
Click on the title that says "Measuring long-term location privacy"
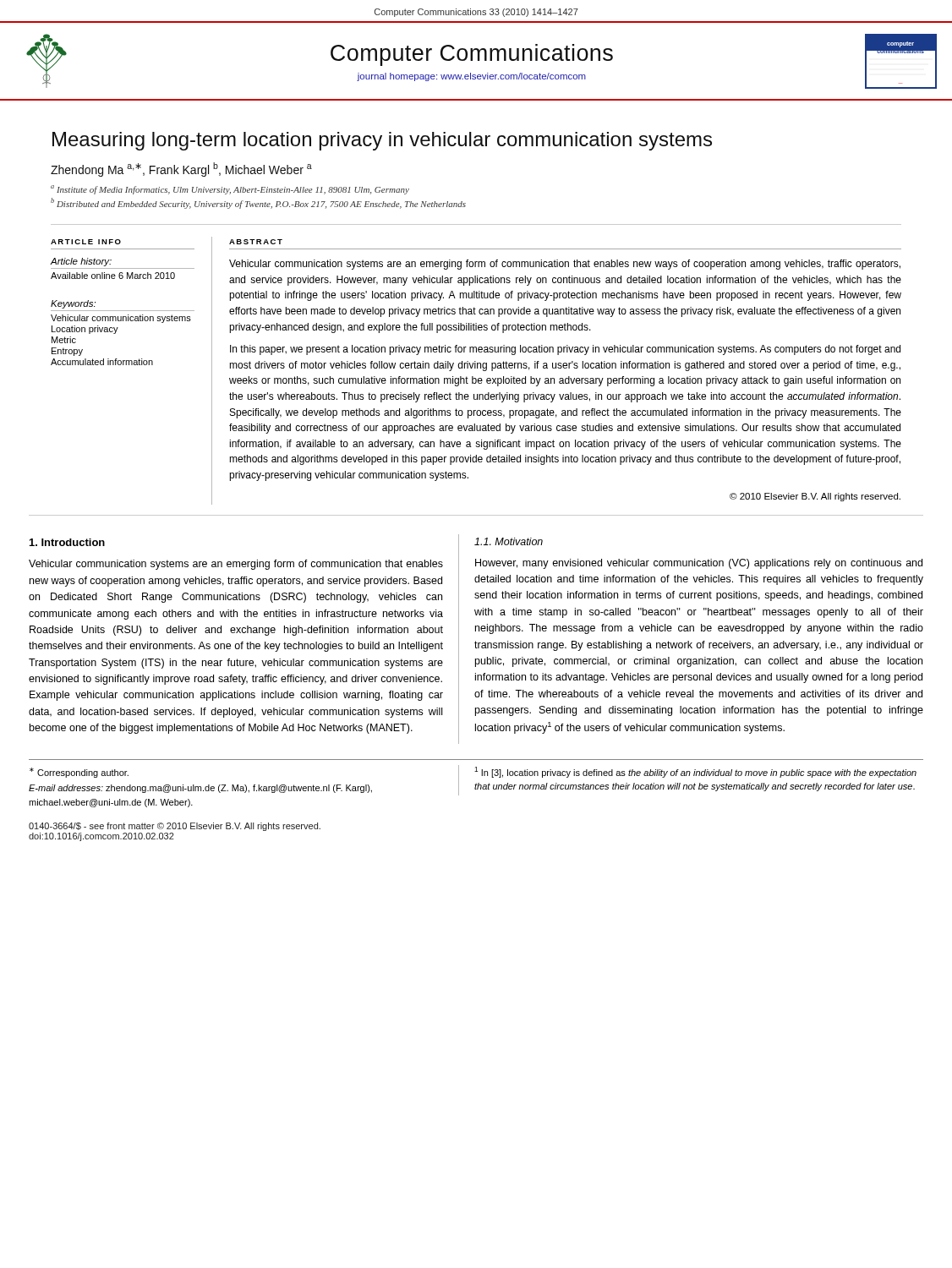click(382, 139)
